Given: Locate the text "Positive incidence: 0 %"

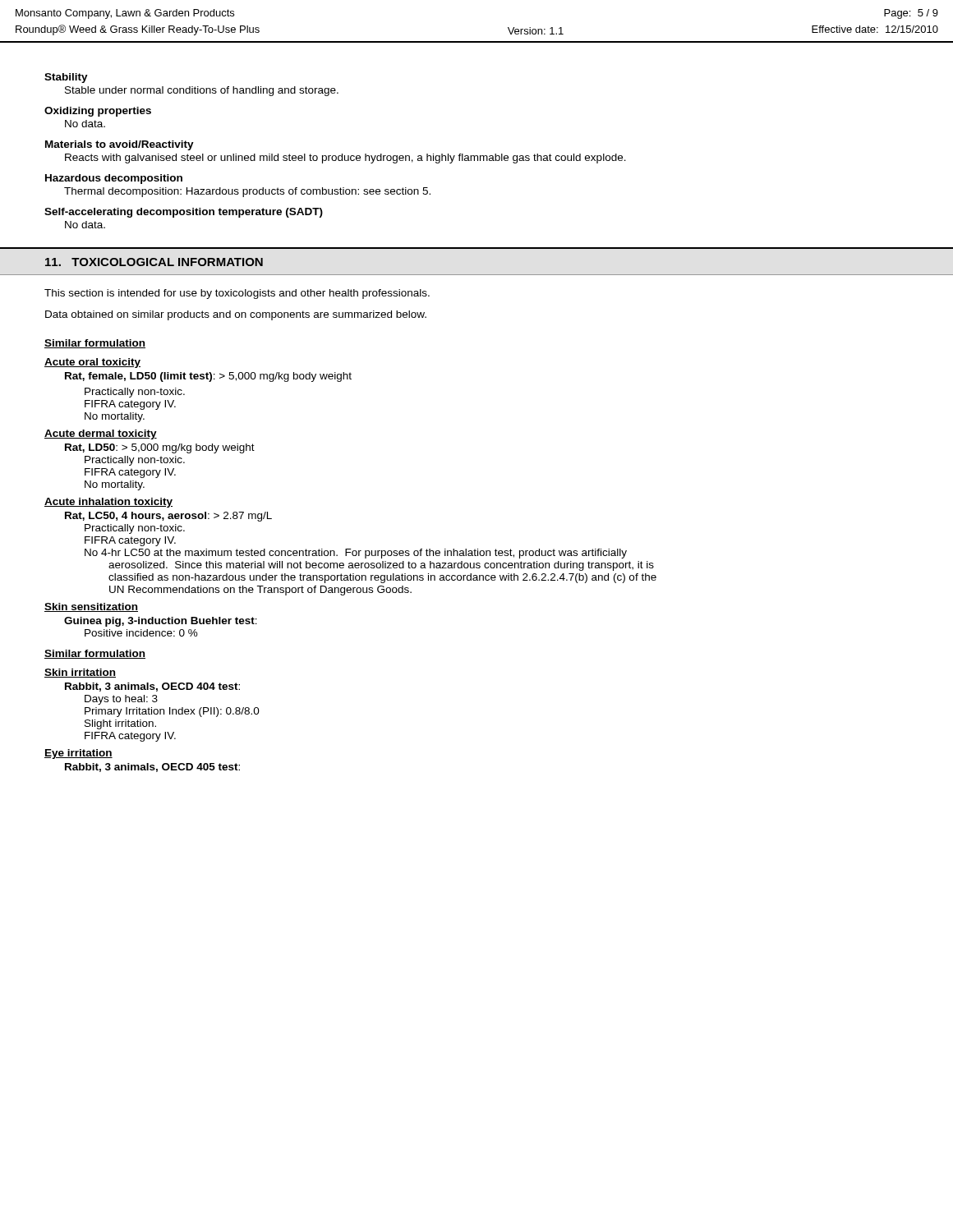Looking at the screenshot, I should pyautogui.click(x=141, y=633).
